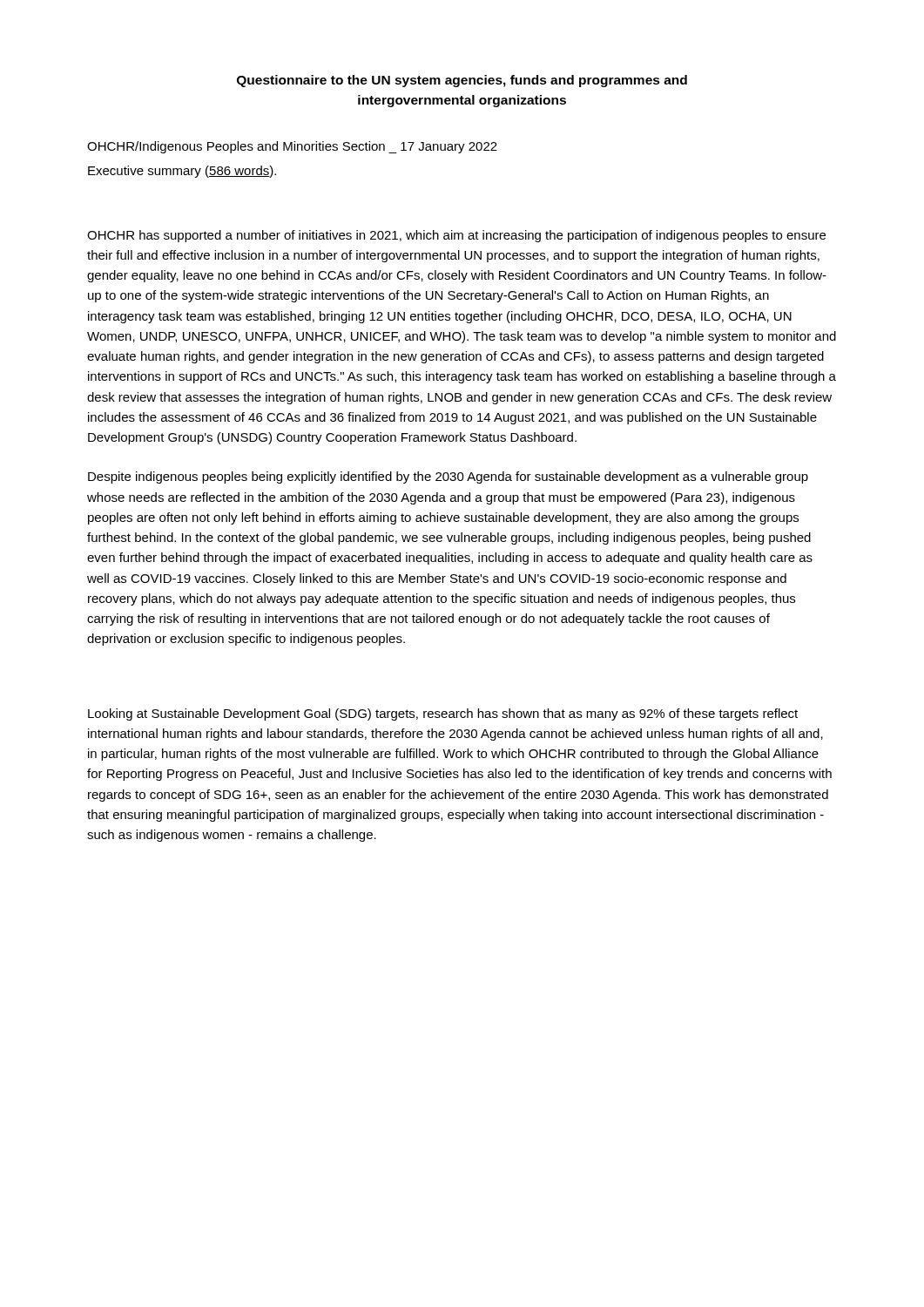924x1307 pixels.
Task: Navigate to the passage starting "Executive summary (586"
Action: [x=182, y=170]
